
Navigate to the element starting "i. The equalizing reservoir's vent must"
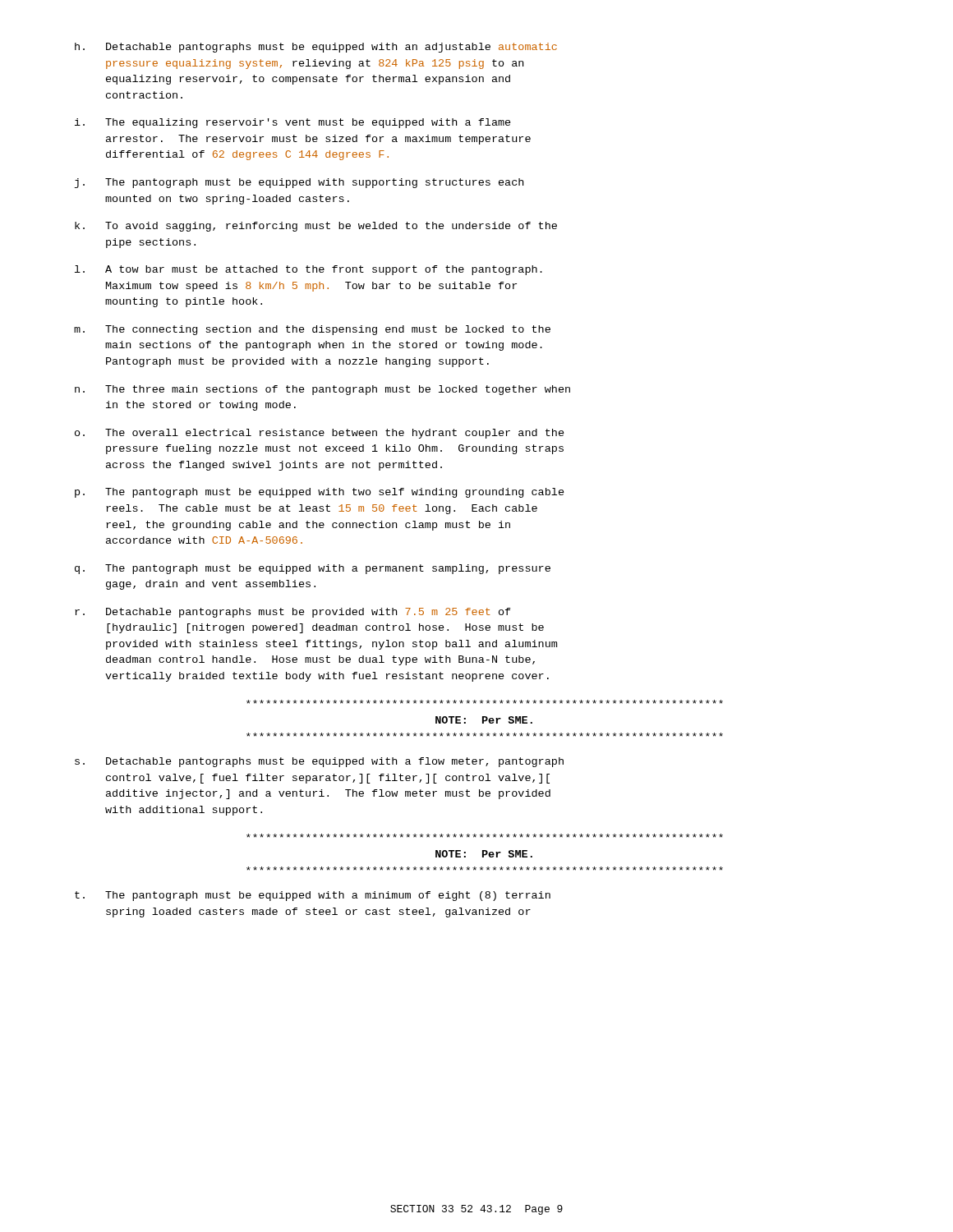click(485, 139)
